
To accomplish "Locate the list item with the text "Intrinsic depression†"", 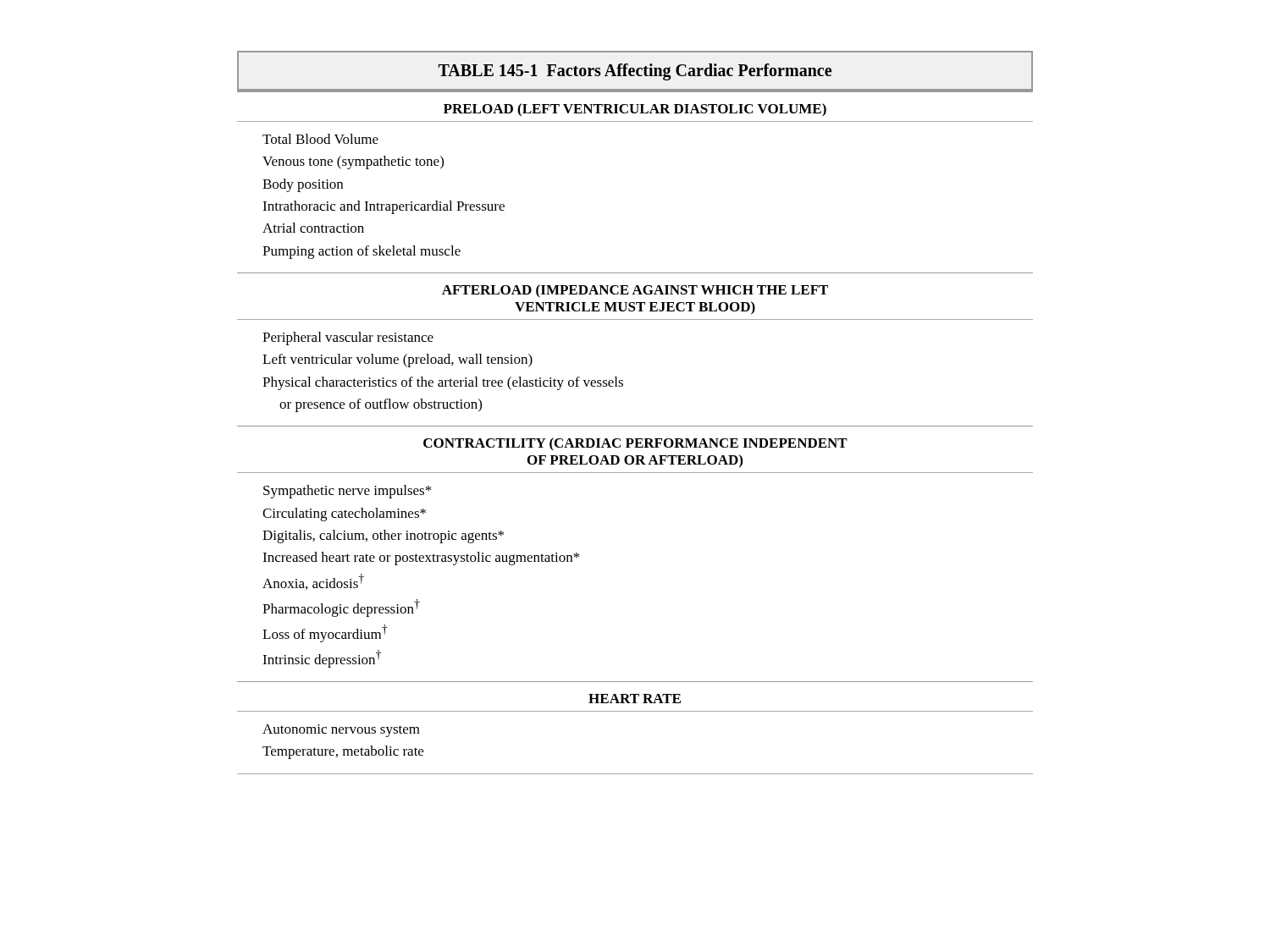I will tap(322, 659).
